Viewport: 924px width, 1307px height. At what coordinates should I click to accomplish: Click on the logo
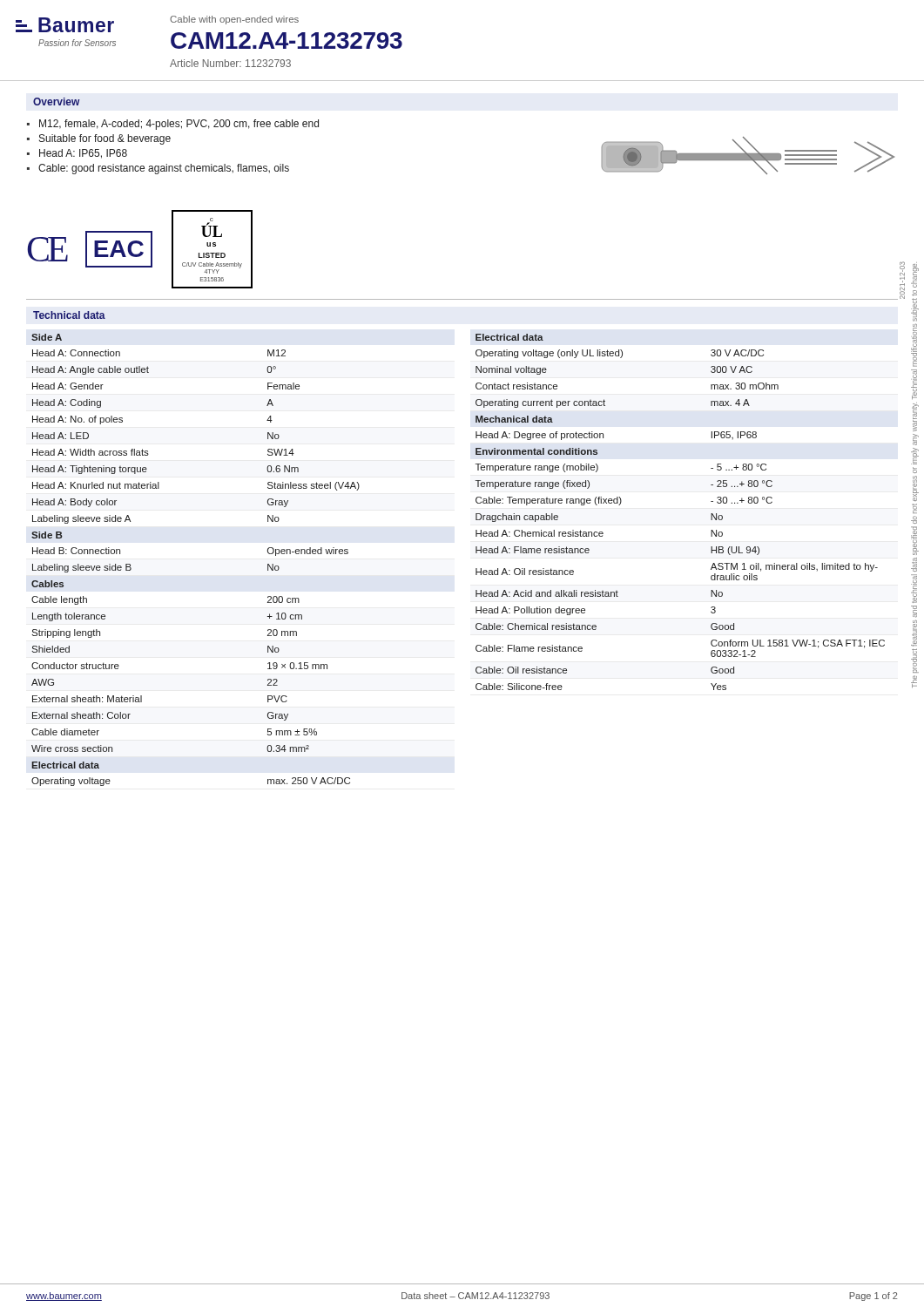tap(462, 247)
